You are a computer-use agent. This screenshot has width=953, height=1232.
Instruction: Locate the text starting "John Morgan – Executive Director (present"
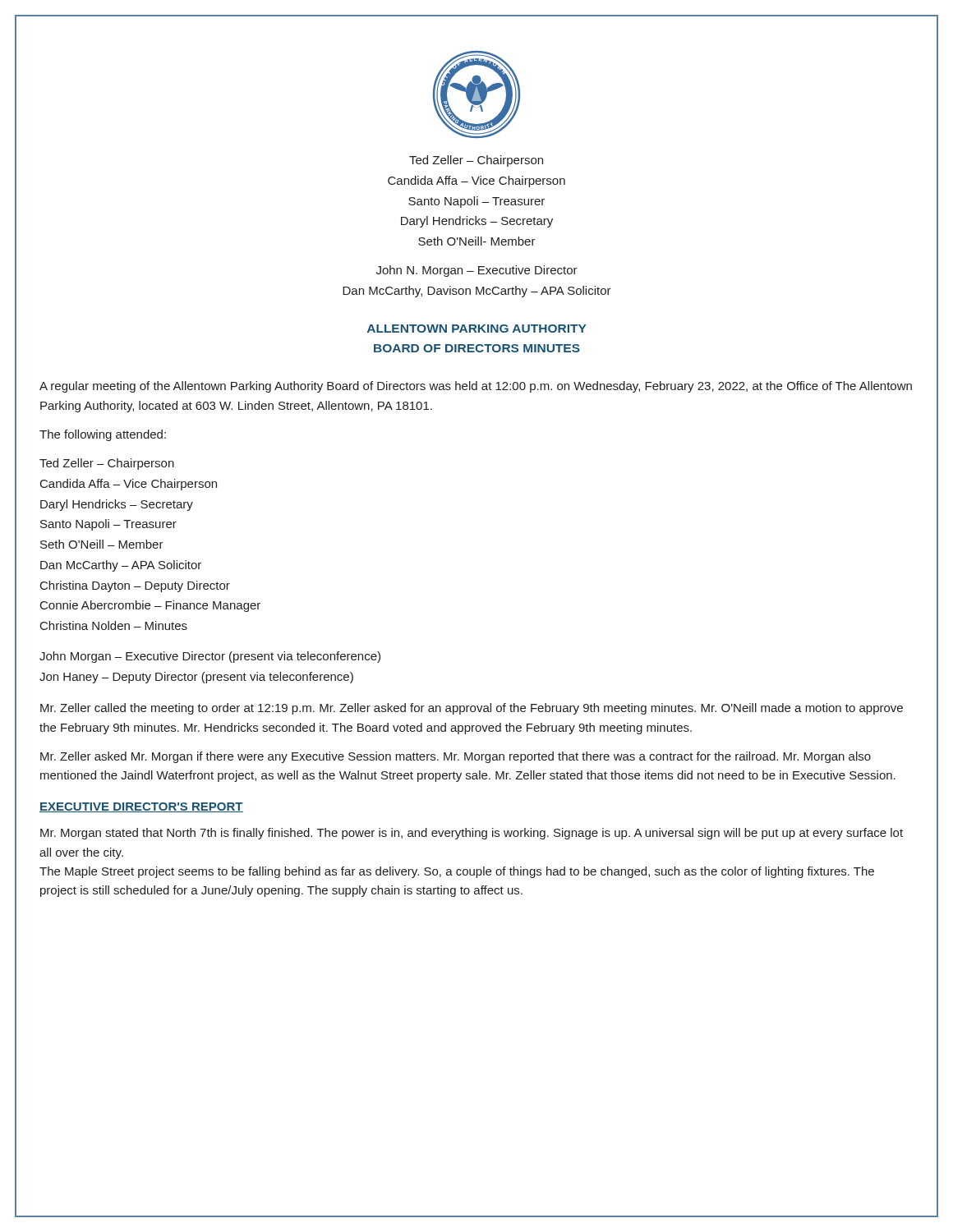pos(210,656)
